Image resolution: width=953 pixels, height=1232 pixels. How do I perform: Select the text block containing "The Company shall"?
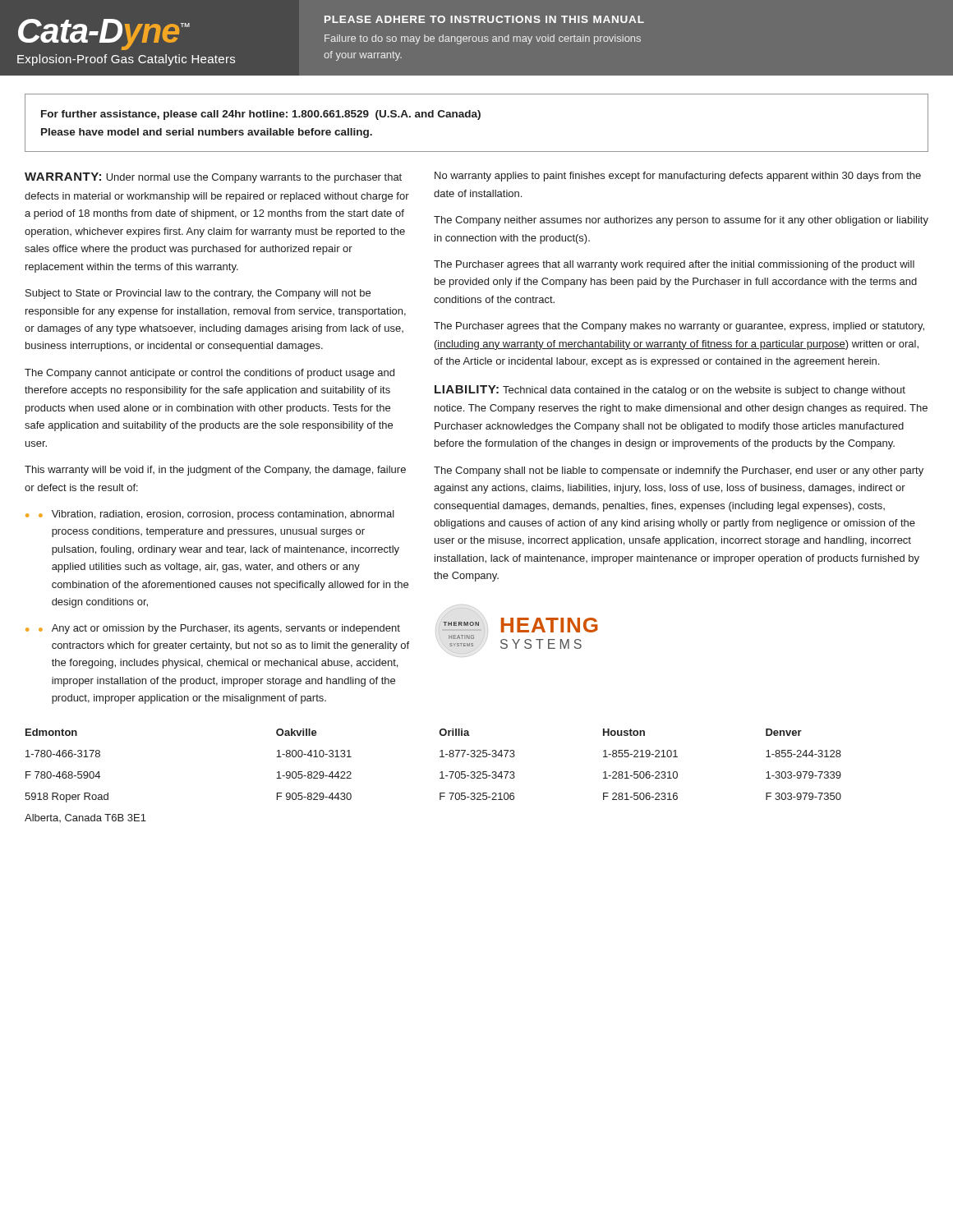click(x=679, y=523)
